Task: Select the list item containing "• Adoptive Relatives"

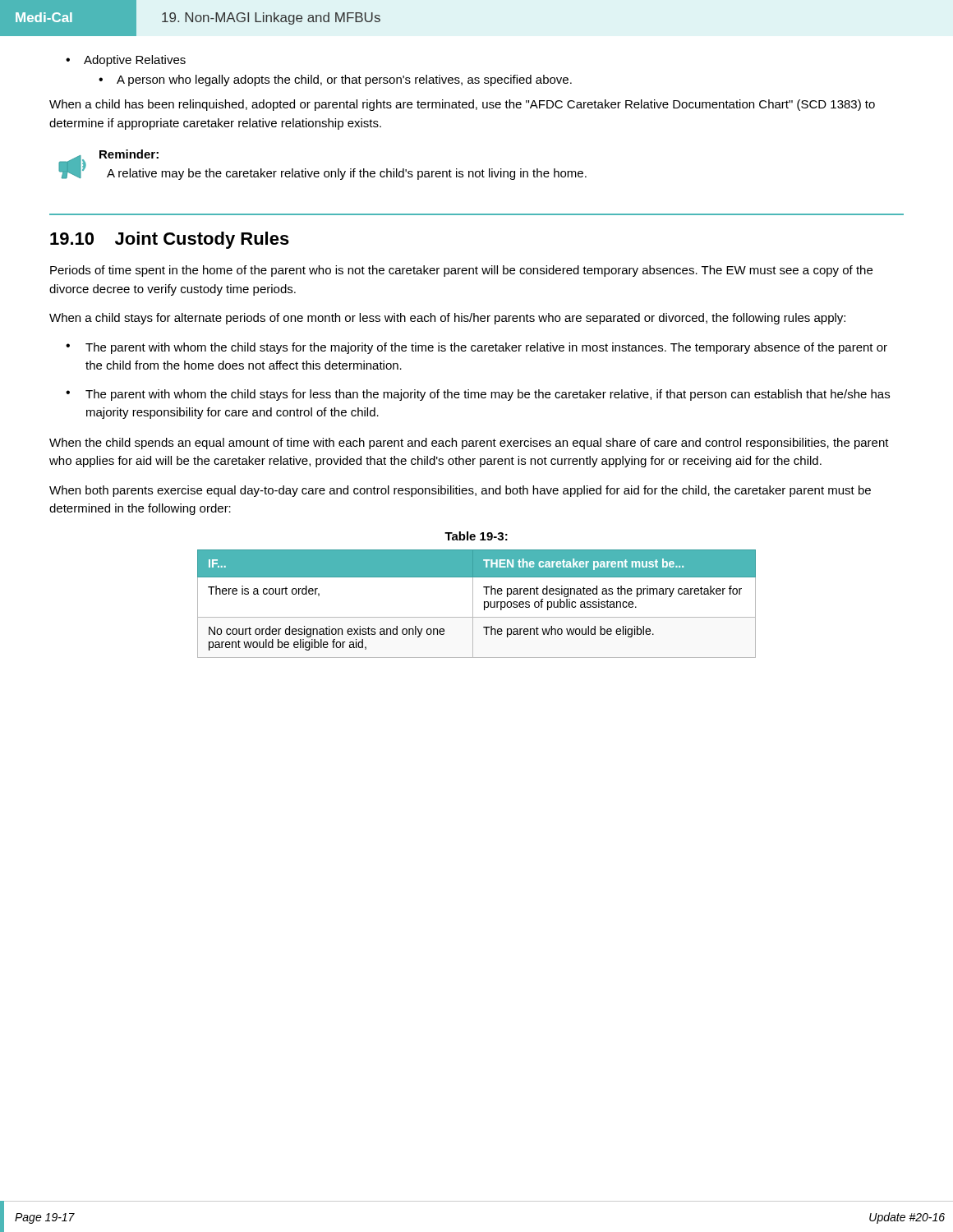Action: [126, 60]
